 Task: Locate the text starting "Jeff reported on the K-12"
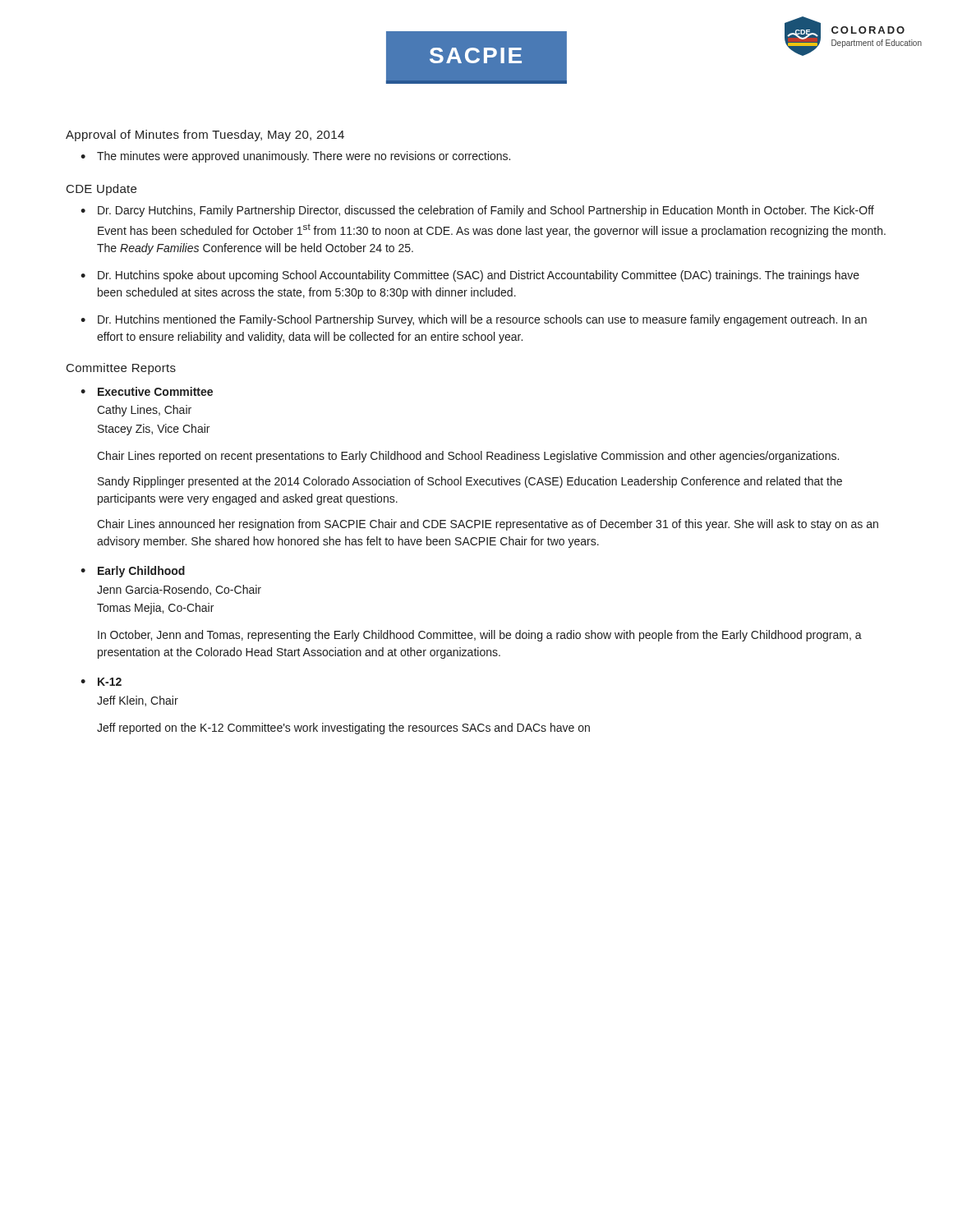(344, 728)
